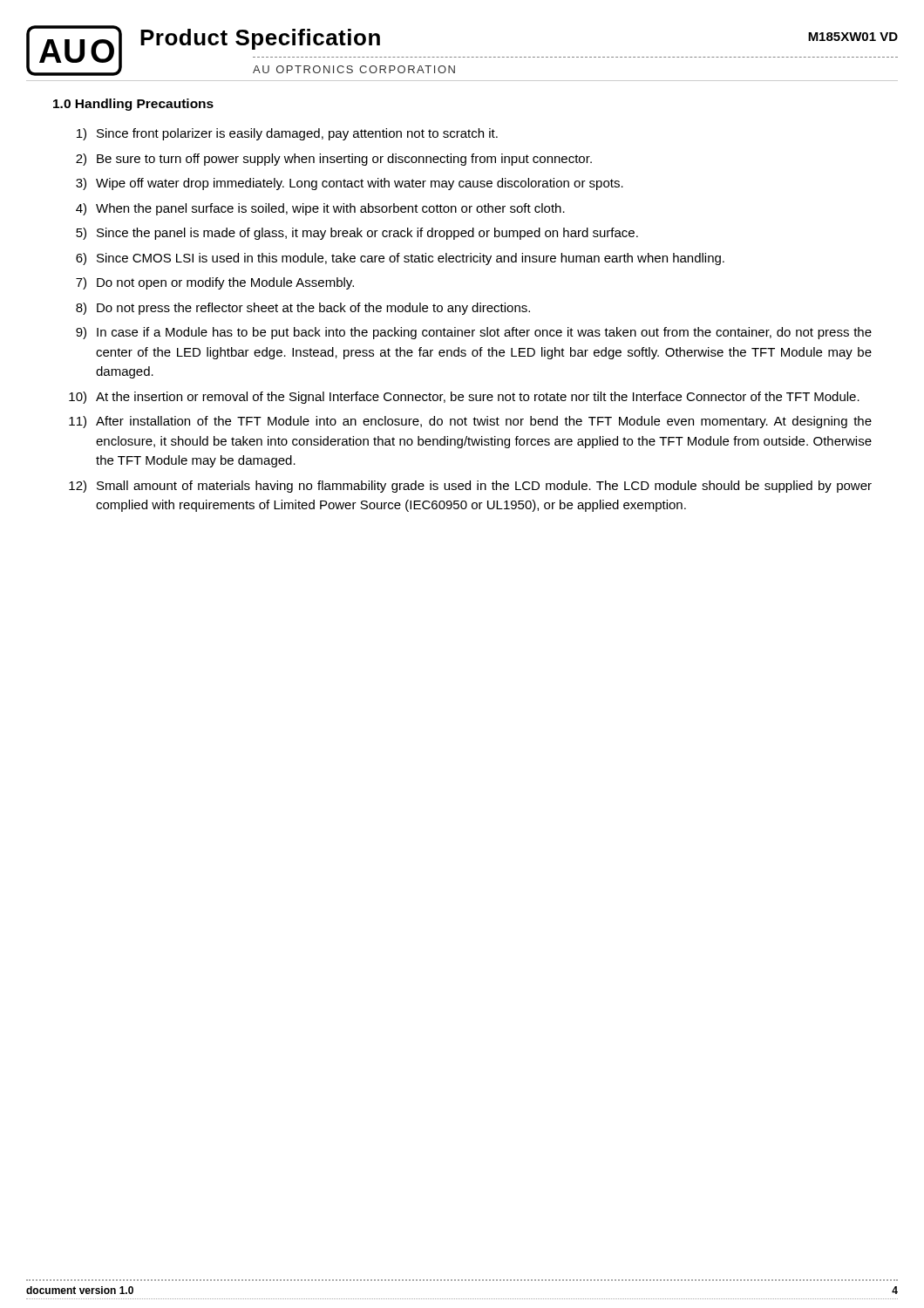The height and width of the screenshot is (1308, 924).
Task: Find the list item that reads "8) Do not press the reflector sheet at"
Action: click(462, 308)
